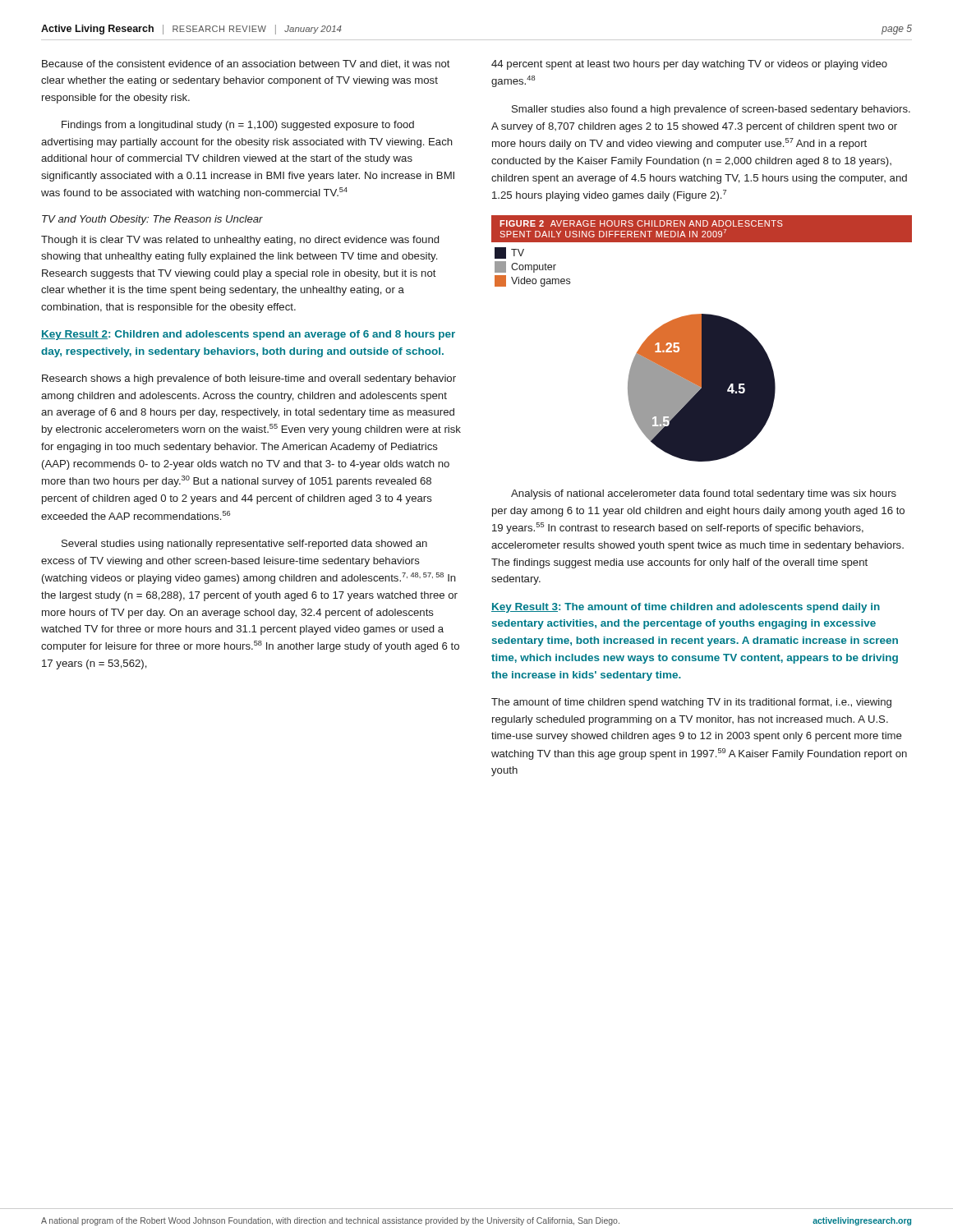This screenshot has height=1232, width=953.
Task: Find the element starting "Several studies using nationally representative self-reported"
Action: [x=250, y=604]
